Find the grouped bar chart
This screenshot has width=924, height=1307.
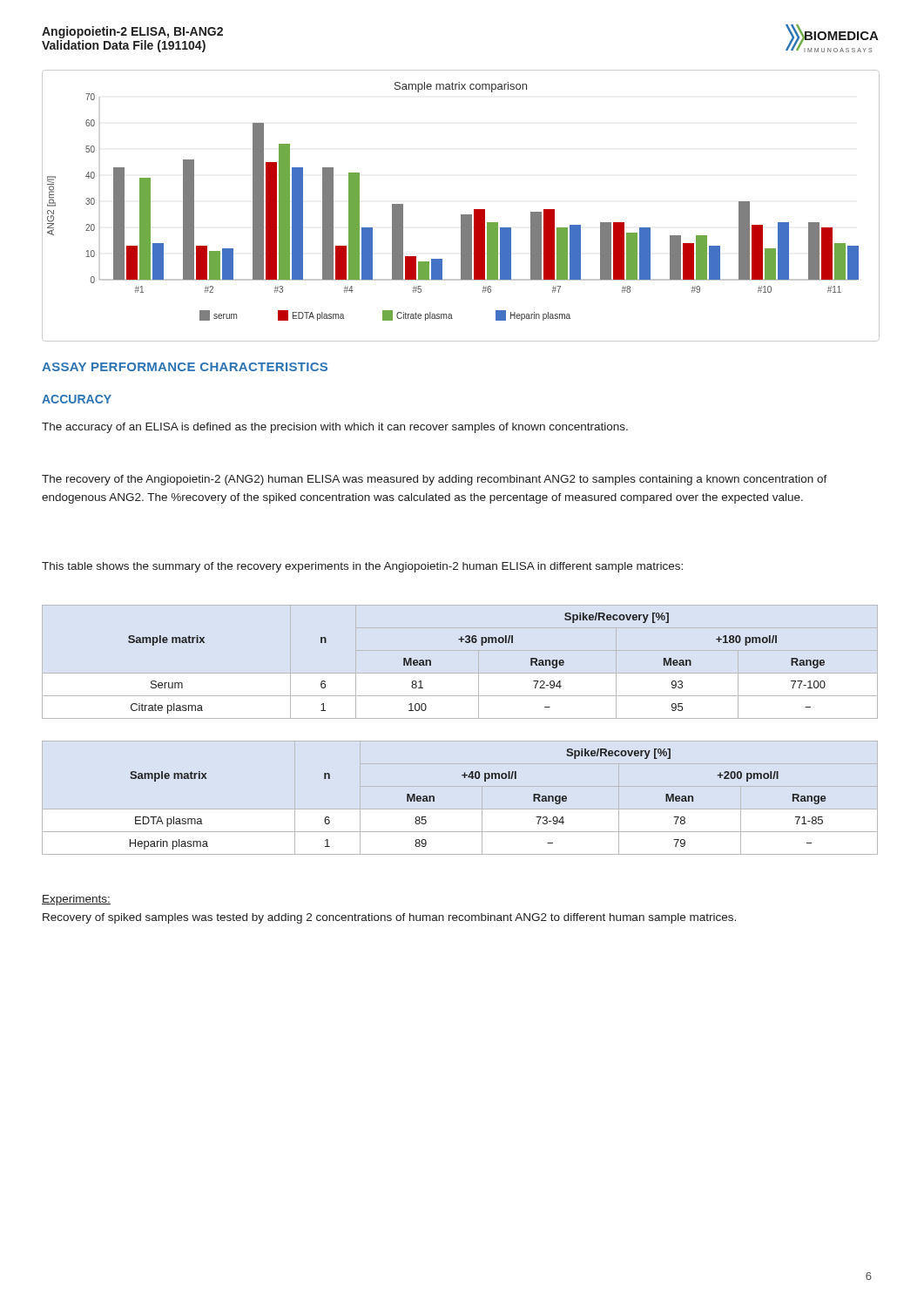[461, 206]
